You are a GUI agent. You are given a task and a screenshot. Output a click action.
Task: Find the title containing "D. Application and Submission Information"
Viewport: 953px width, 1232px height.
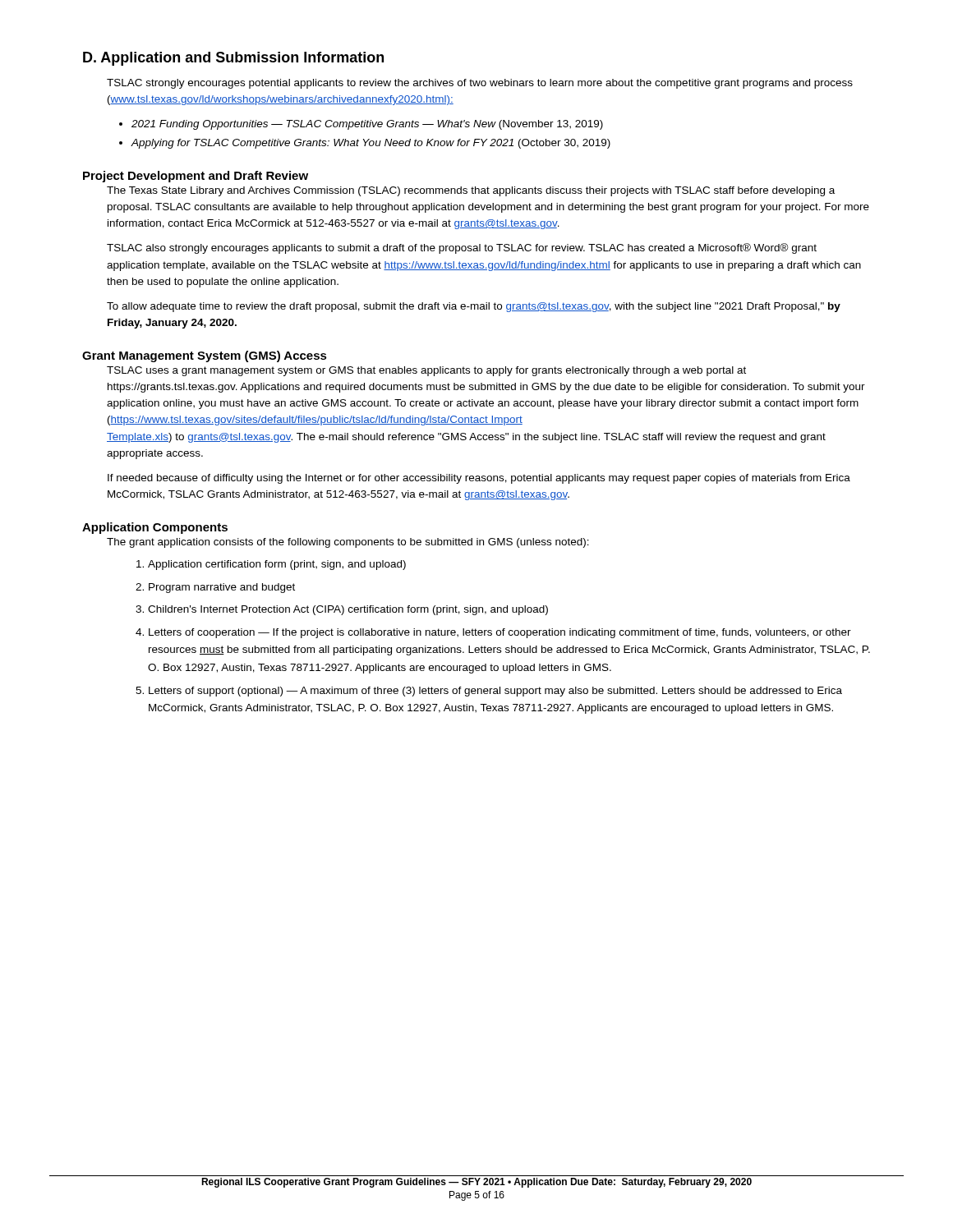pos(233,57)
